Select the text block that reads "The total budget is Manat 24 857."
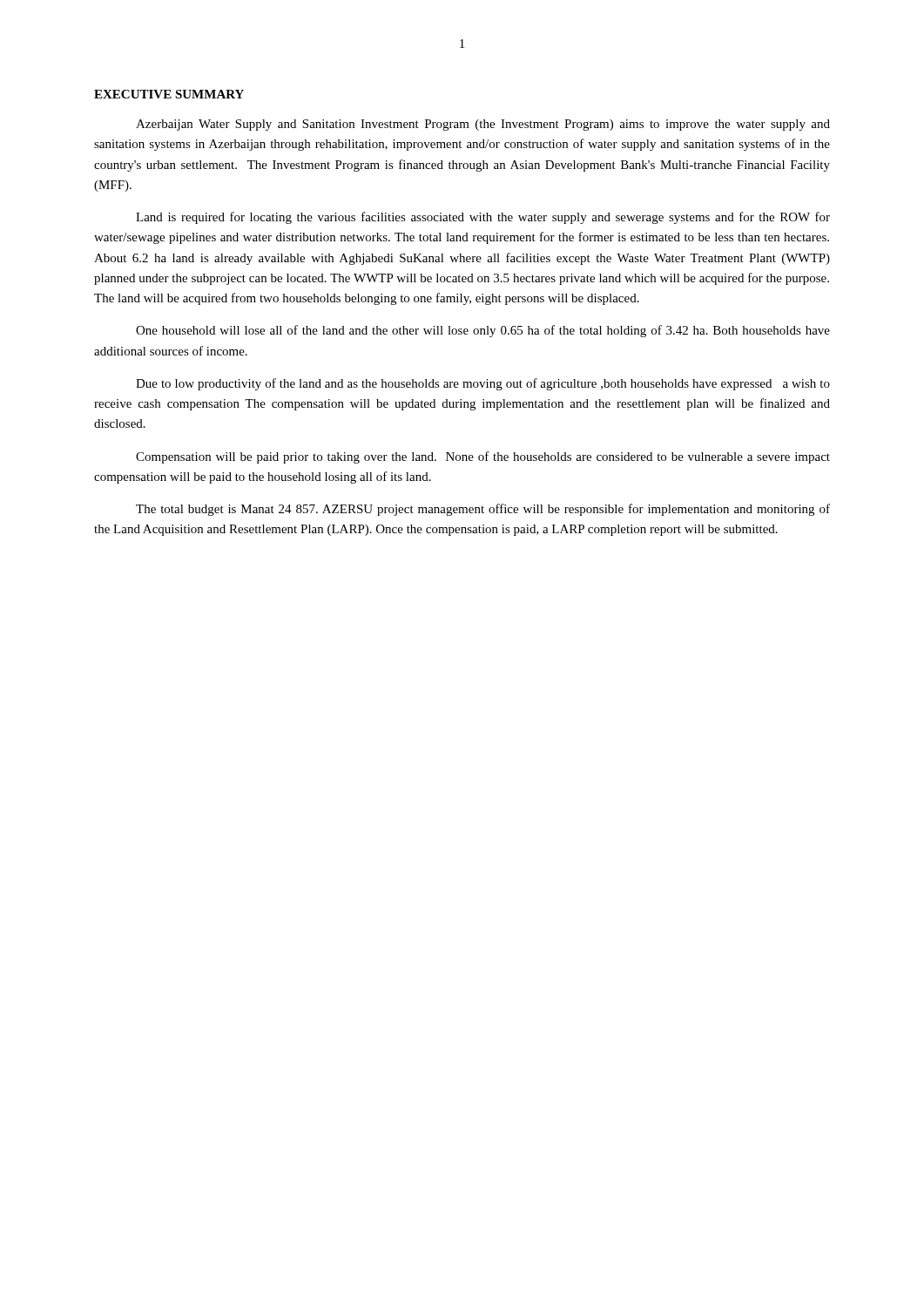This screenshot has height=1307, width=924. (462, 519)
